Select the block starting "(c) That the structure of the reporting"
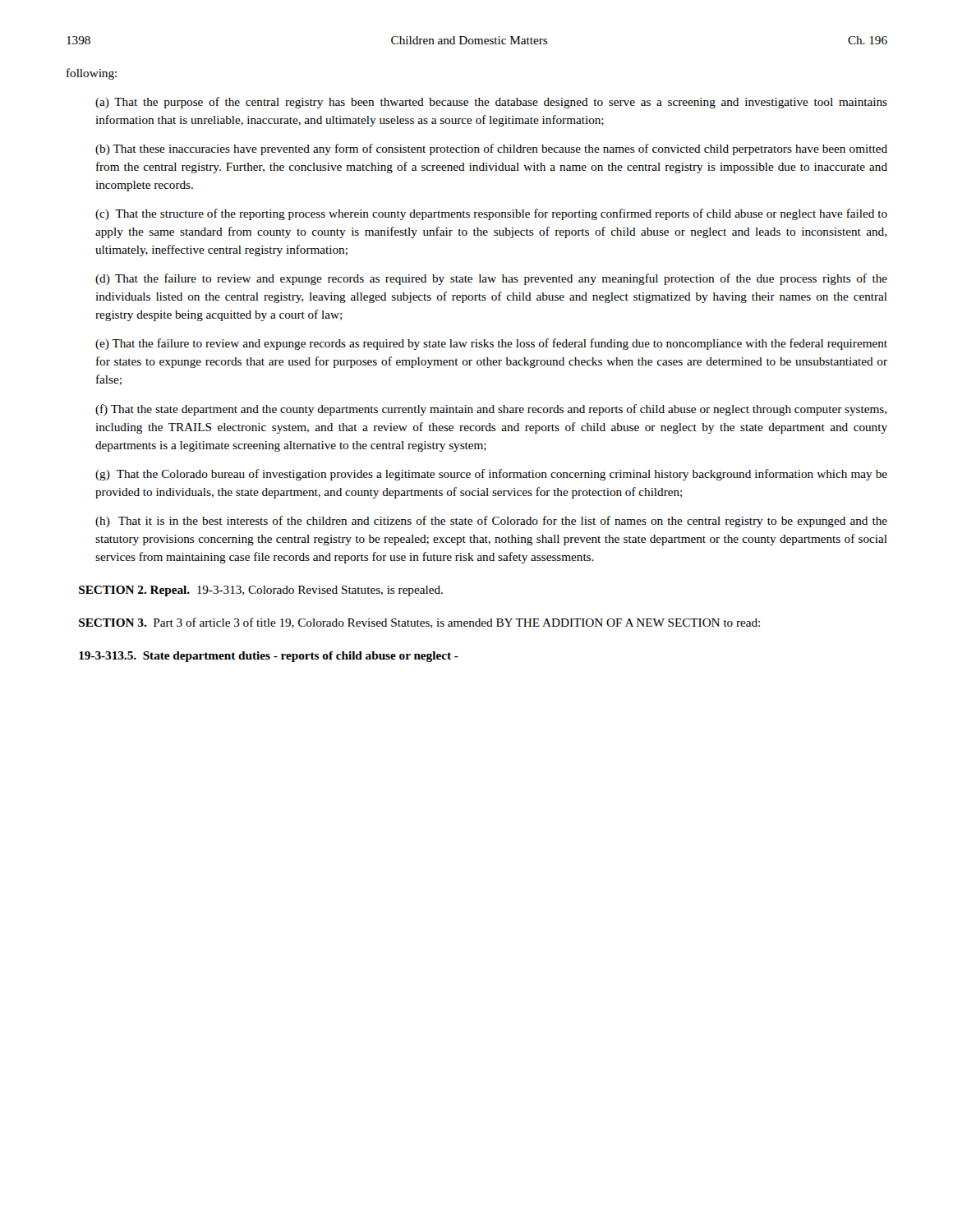 [491, 231]
